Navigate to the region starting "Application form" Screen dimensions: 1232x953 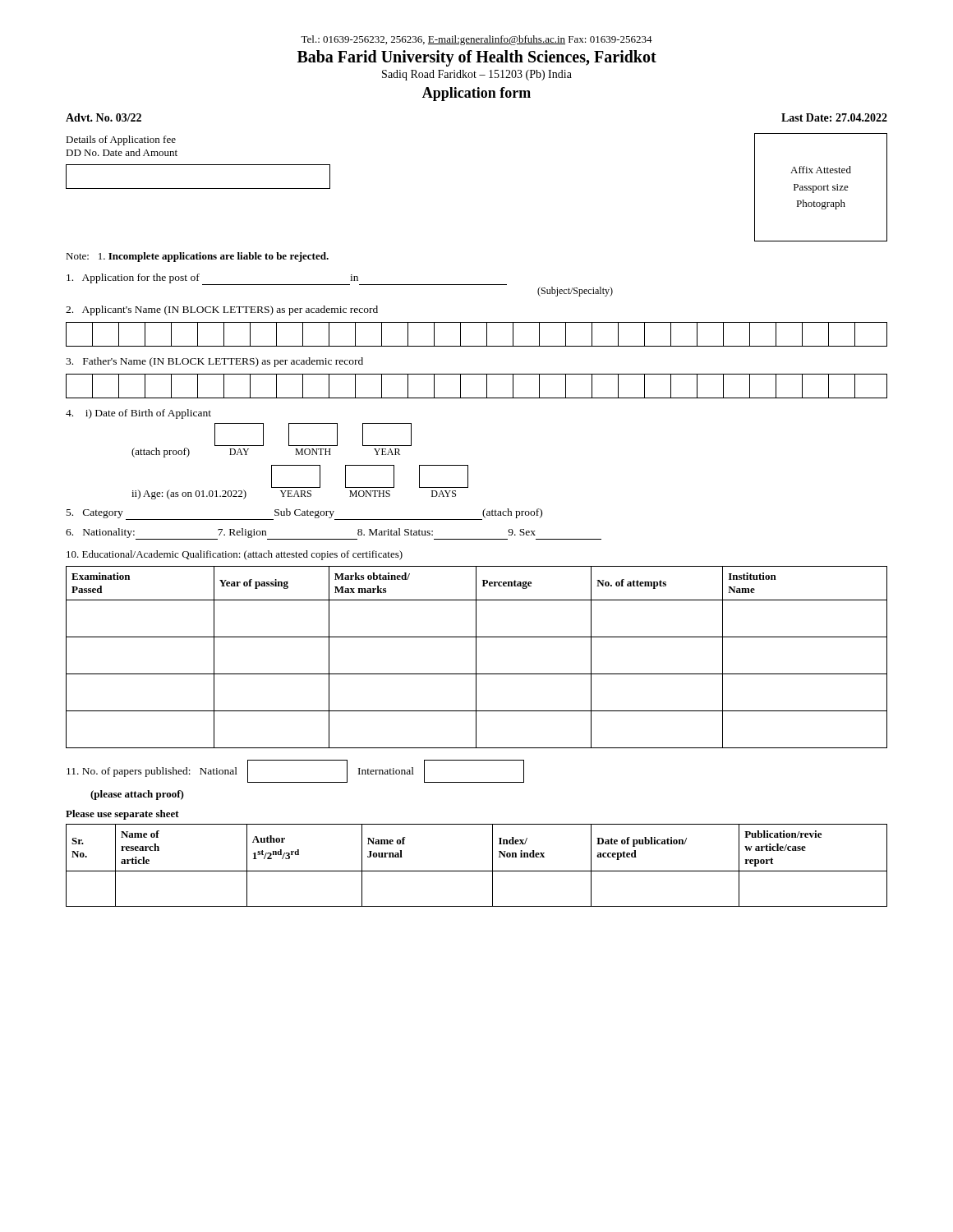476,93
